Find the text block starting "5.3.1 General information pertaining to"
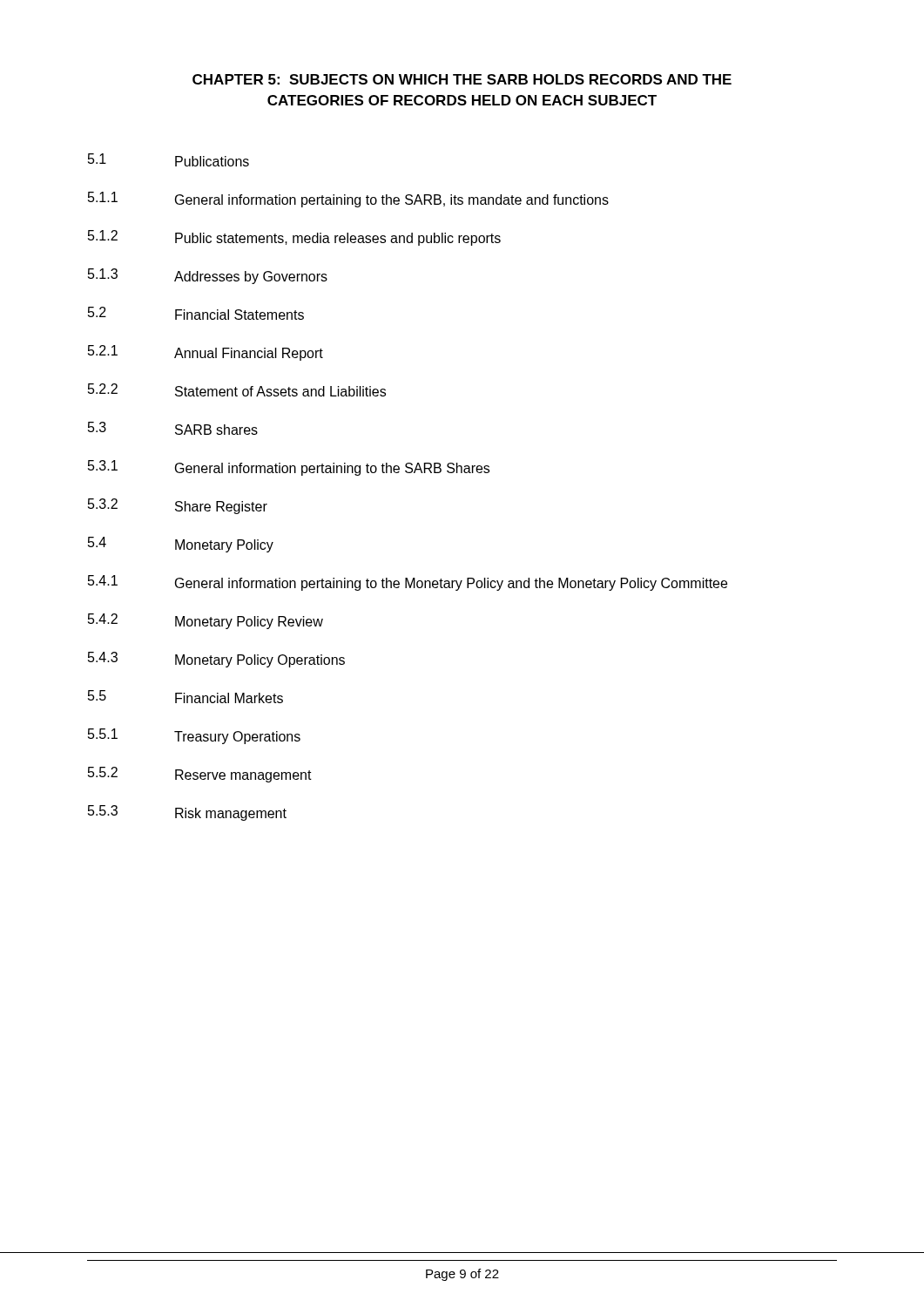The image size is (924, 1307). (x=462, y=468)
